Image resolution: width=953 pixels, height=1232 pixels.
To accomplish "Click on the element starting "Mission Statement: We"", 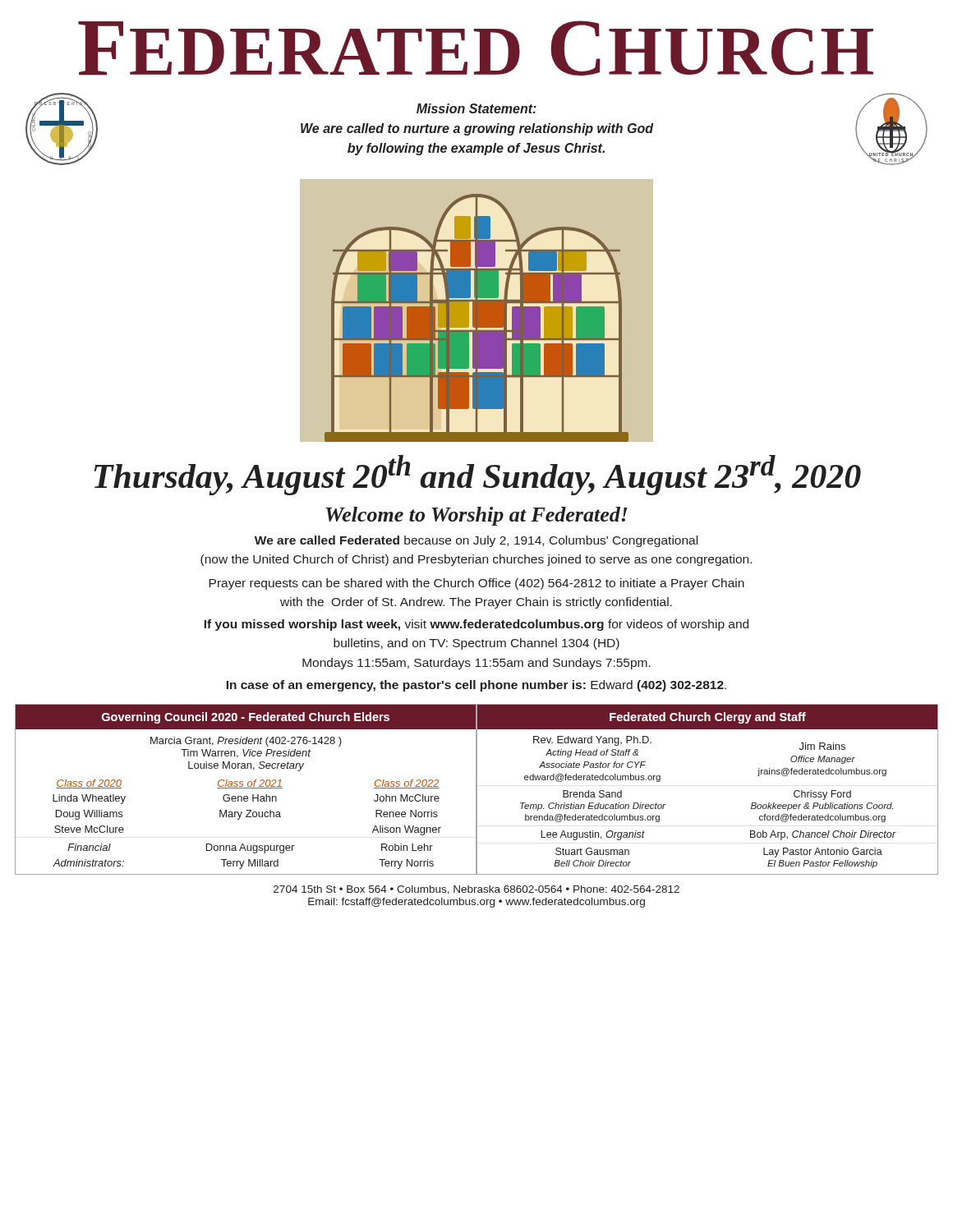I will pyautogui.click(x=476, y=129).
